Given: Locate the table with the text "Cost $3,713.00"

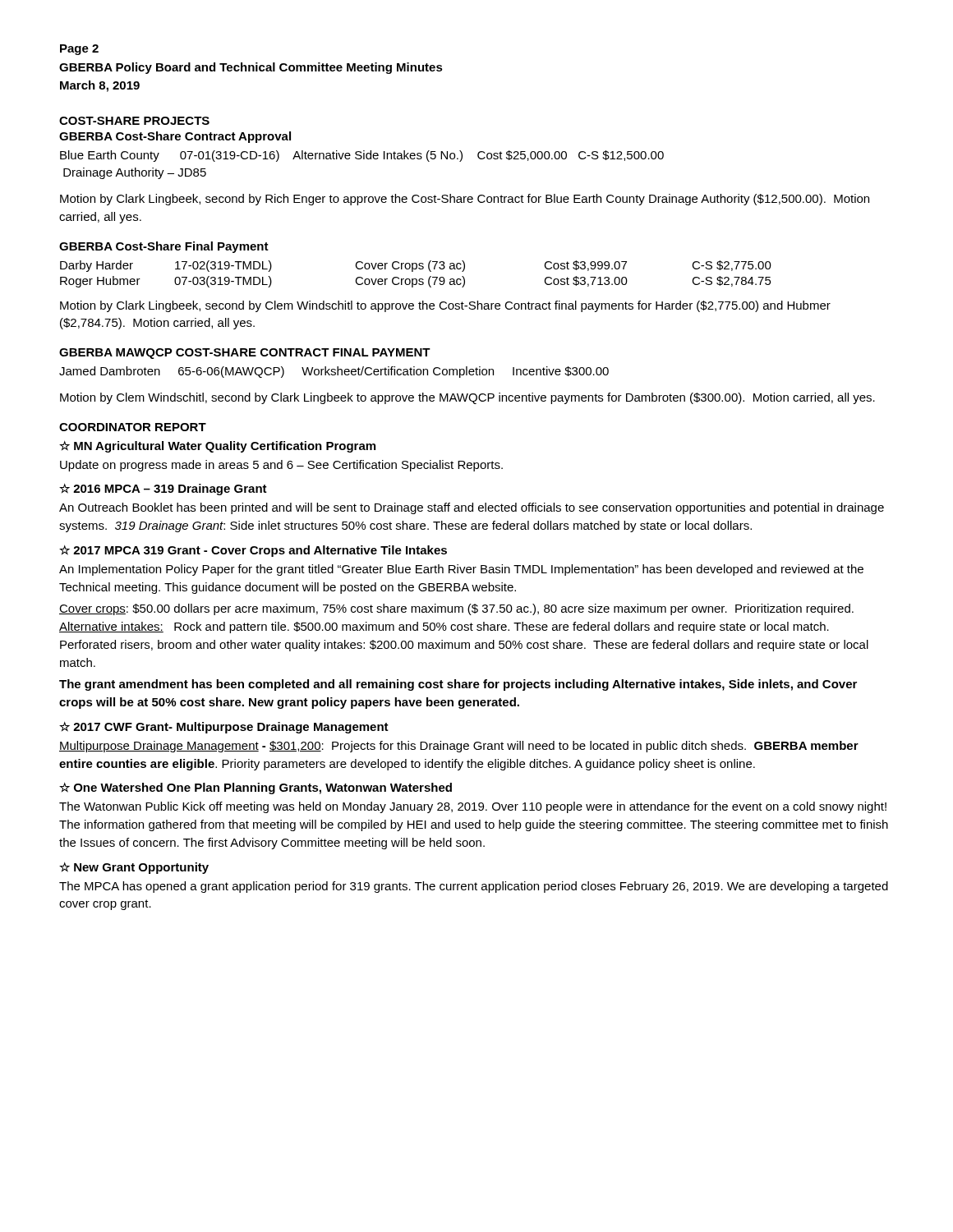Looking at the screenshot, I should tap(476, 272).
